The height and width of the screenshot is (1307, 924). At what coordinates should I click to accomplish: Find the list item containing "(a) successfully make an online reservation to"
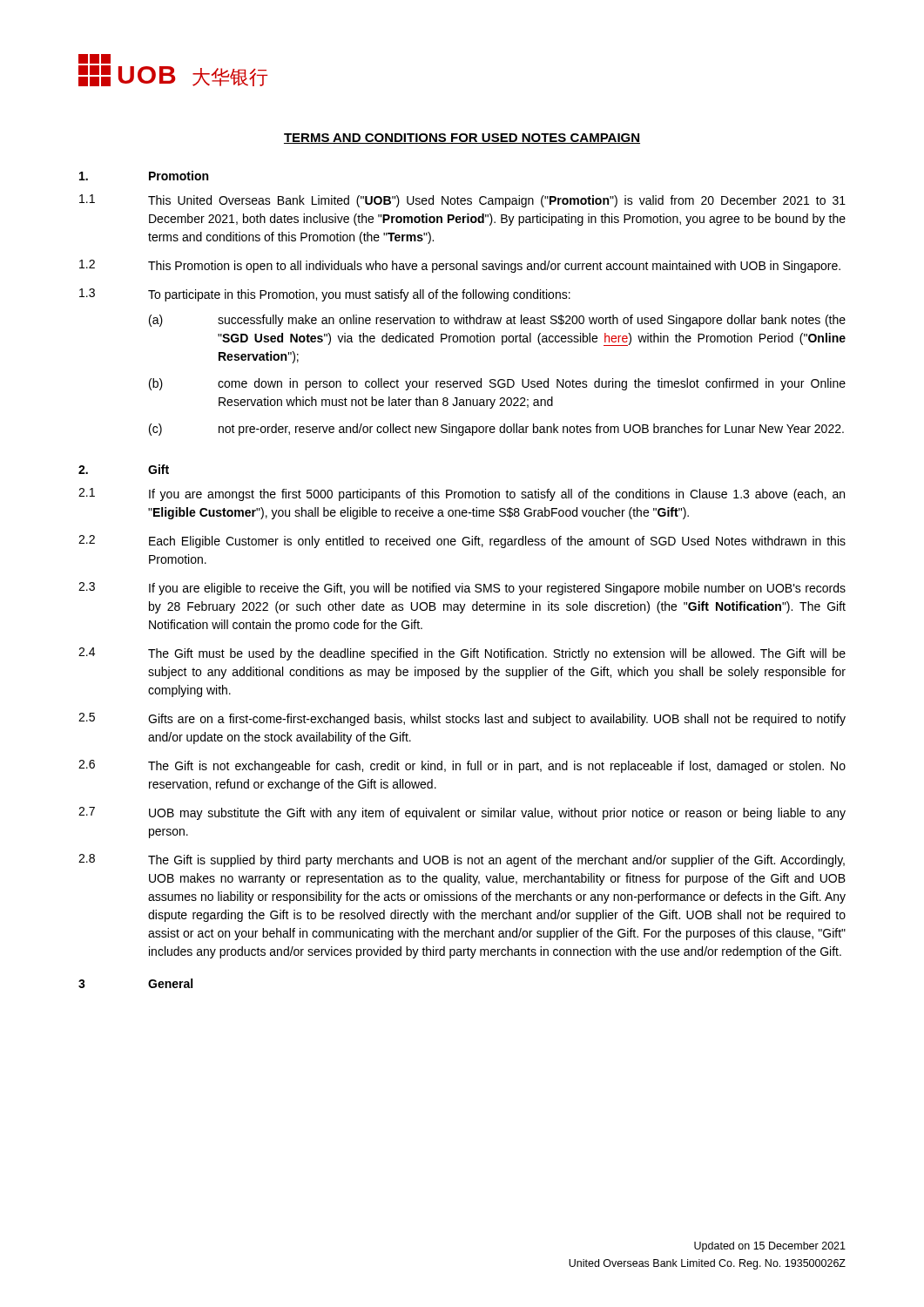[x=497, y=339]
